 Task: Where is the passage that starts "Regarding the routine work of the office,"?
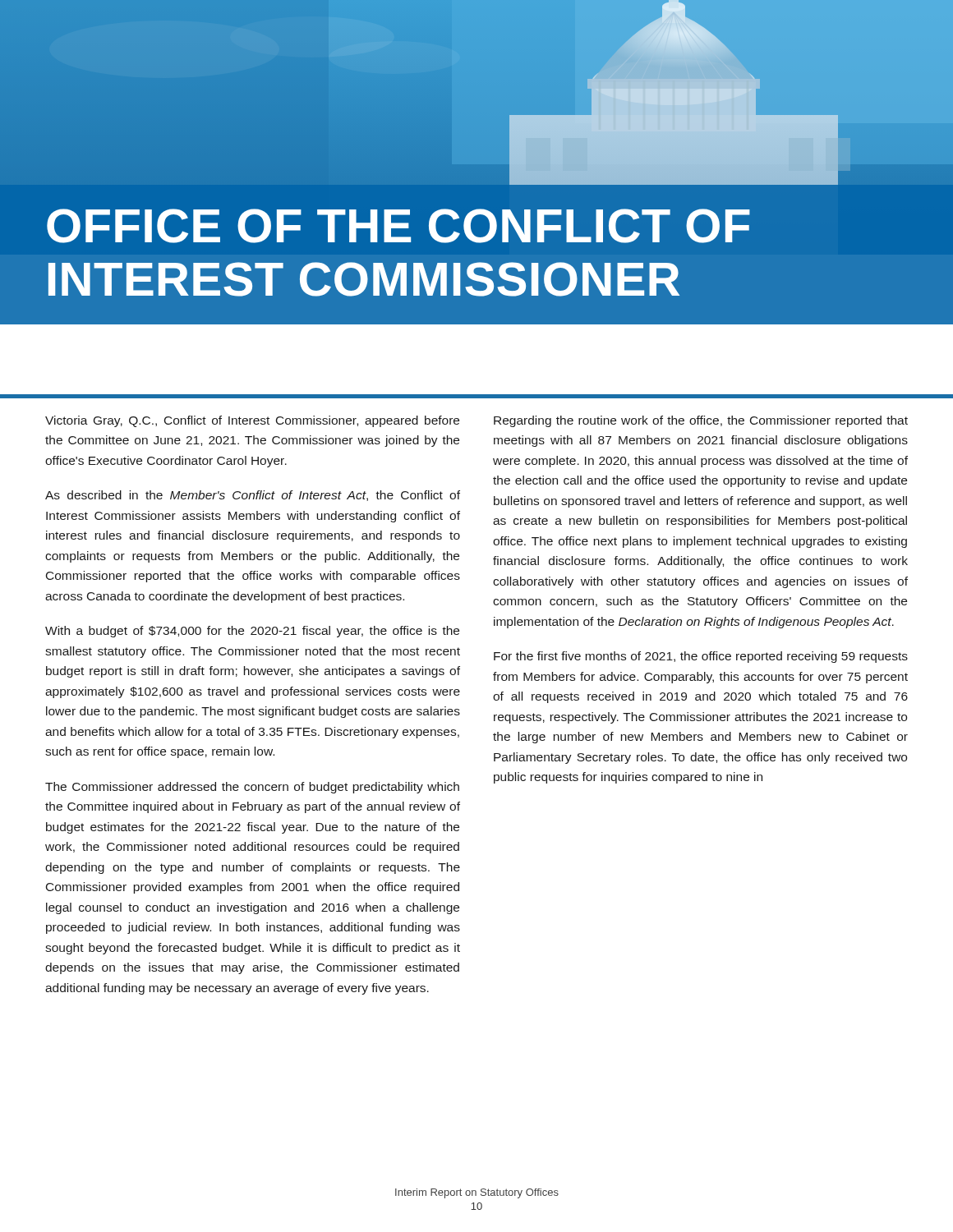(700, 521)
